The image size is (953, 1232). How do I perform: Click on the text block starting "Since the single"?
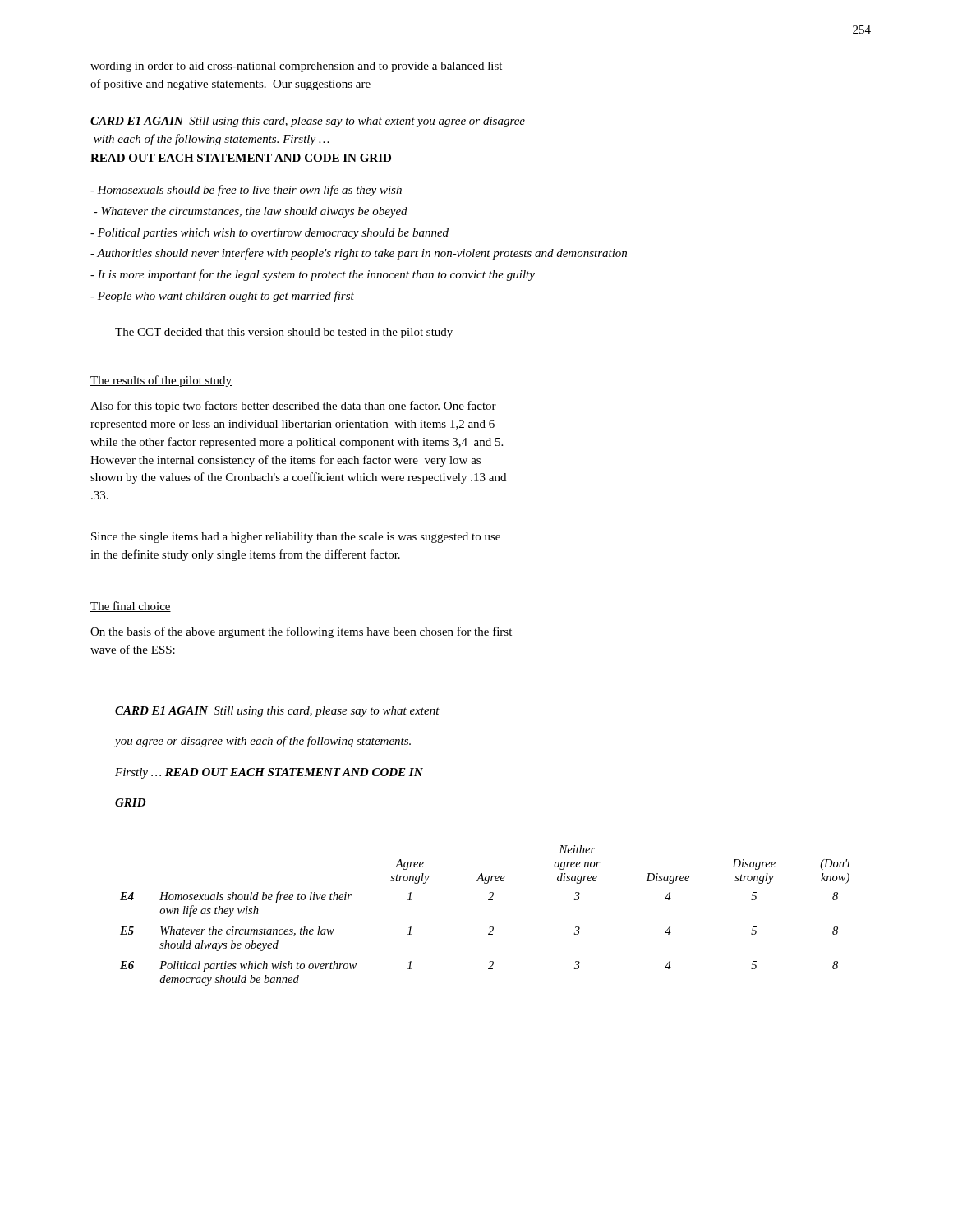coord(296,545)
